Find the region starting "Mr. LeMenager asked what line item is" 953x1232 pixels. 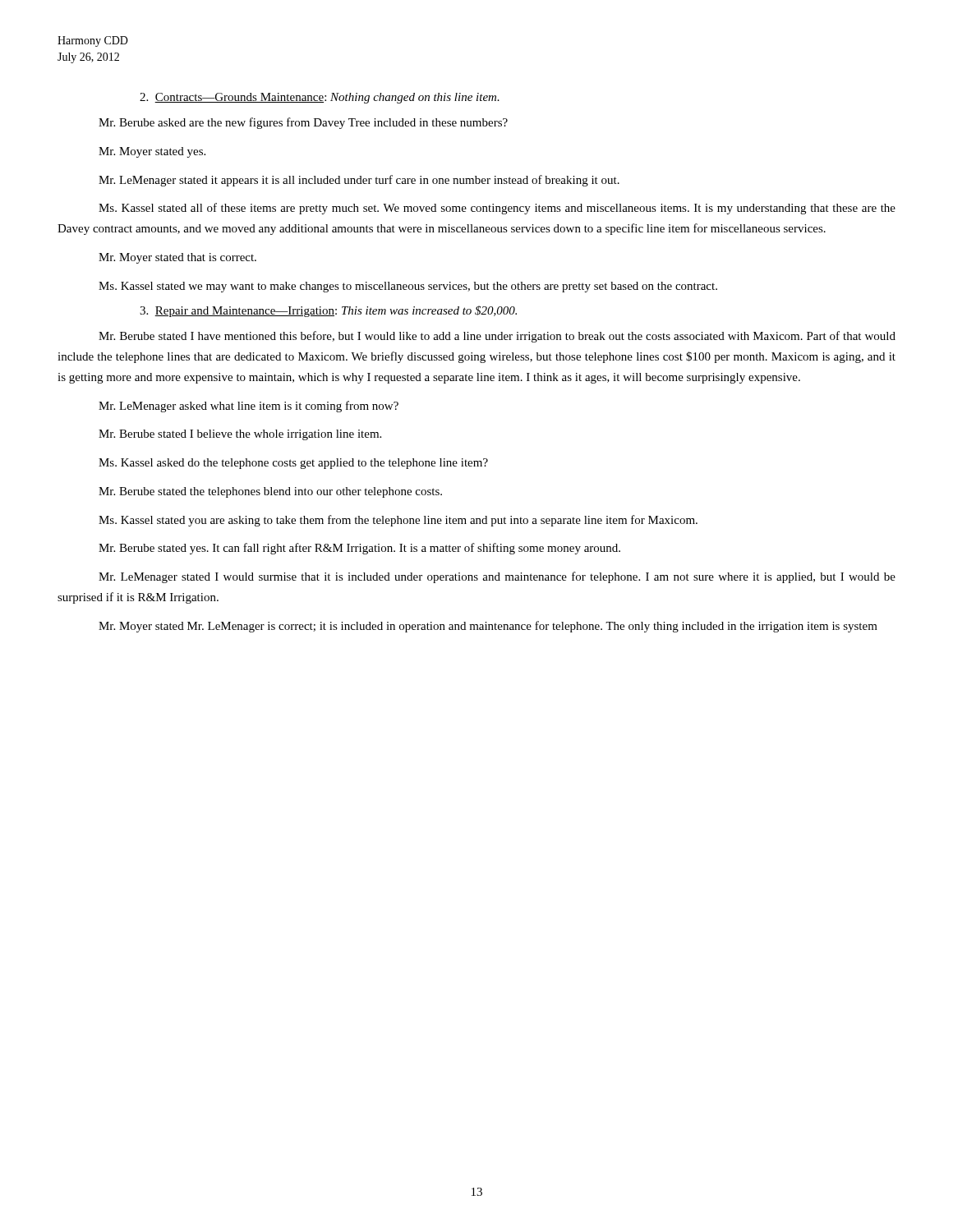249,405
